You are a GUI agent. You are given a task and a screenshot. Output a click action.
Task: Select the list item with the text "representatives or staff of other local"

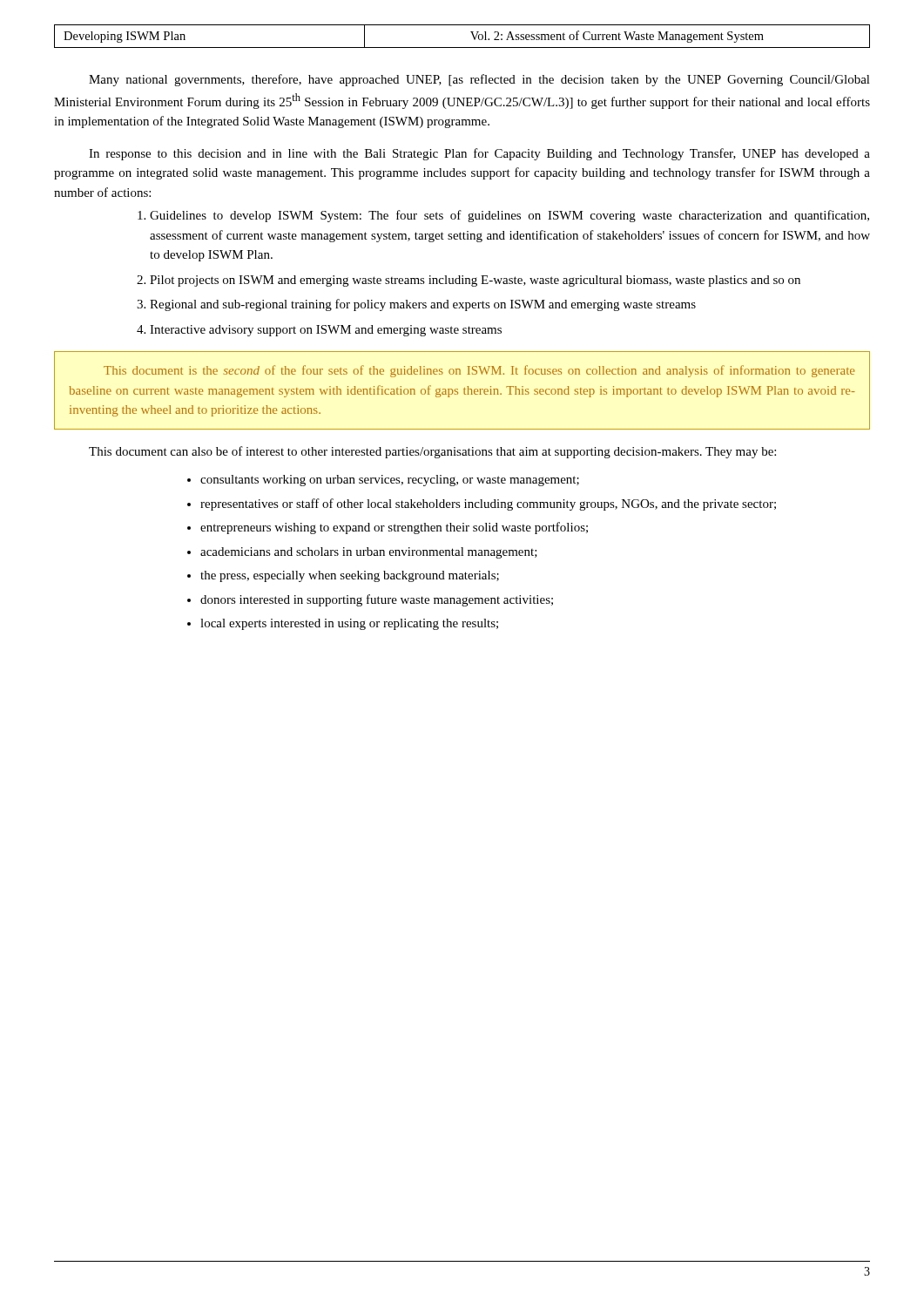[x=489, y=503]
